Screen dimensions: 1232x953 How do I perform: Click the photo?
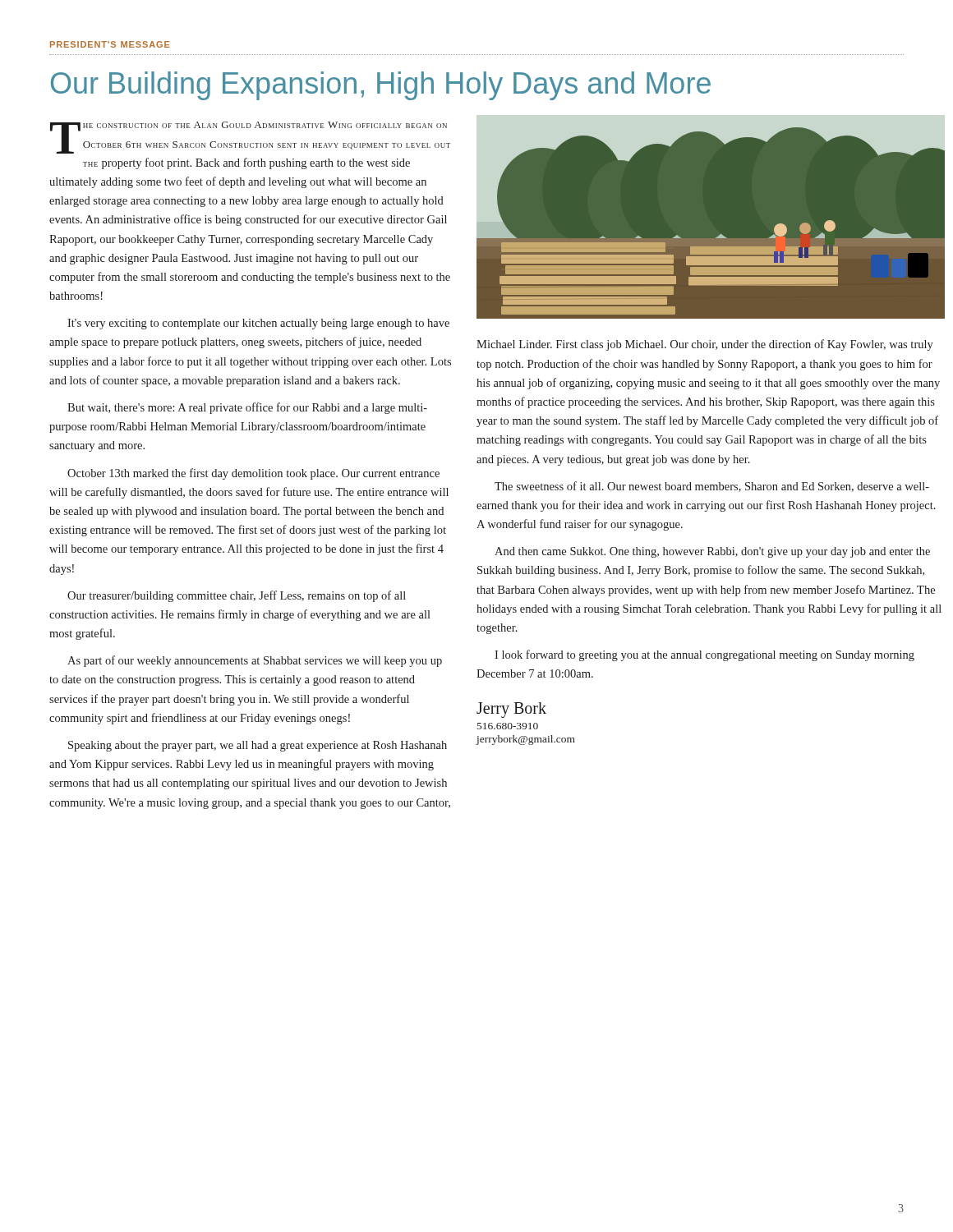[711, 219]
